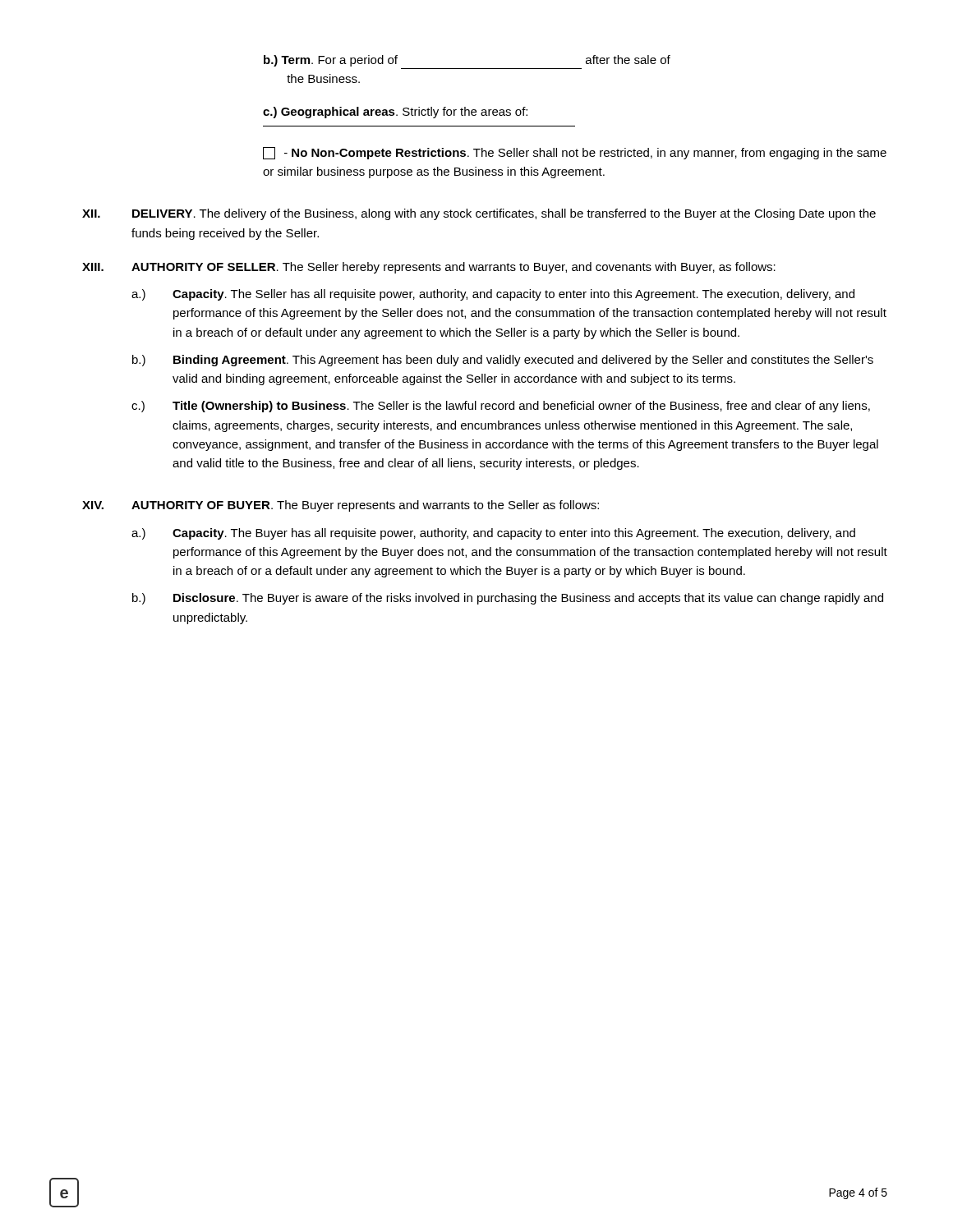This screenshot has width=953, height=1232.
Task: Click on the list item containing "b.) Binding Agreement. This Agreement has"
Action: click(509, 369)
